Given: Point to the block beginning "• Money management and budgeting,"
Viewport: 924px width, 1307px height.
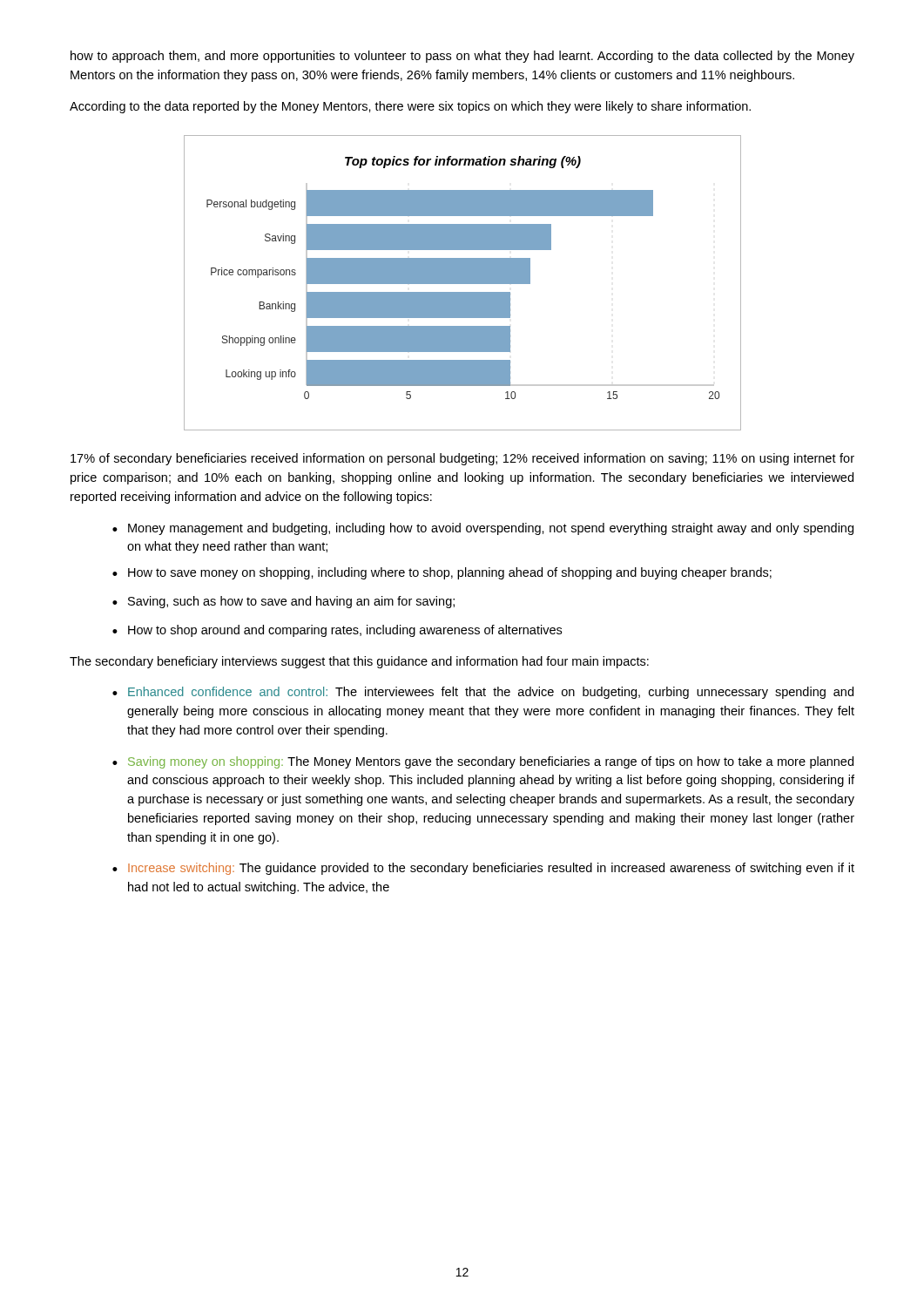Looking at the screenshot, I should 479,538.
